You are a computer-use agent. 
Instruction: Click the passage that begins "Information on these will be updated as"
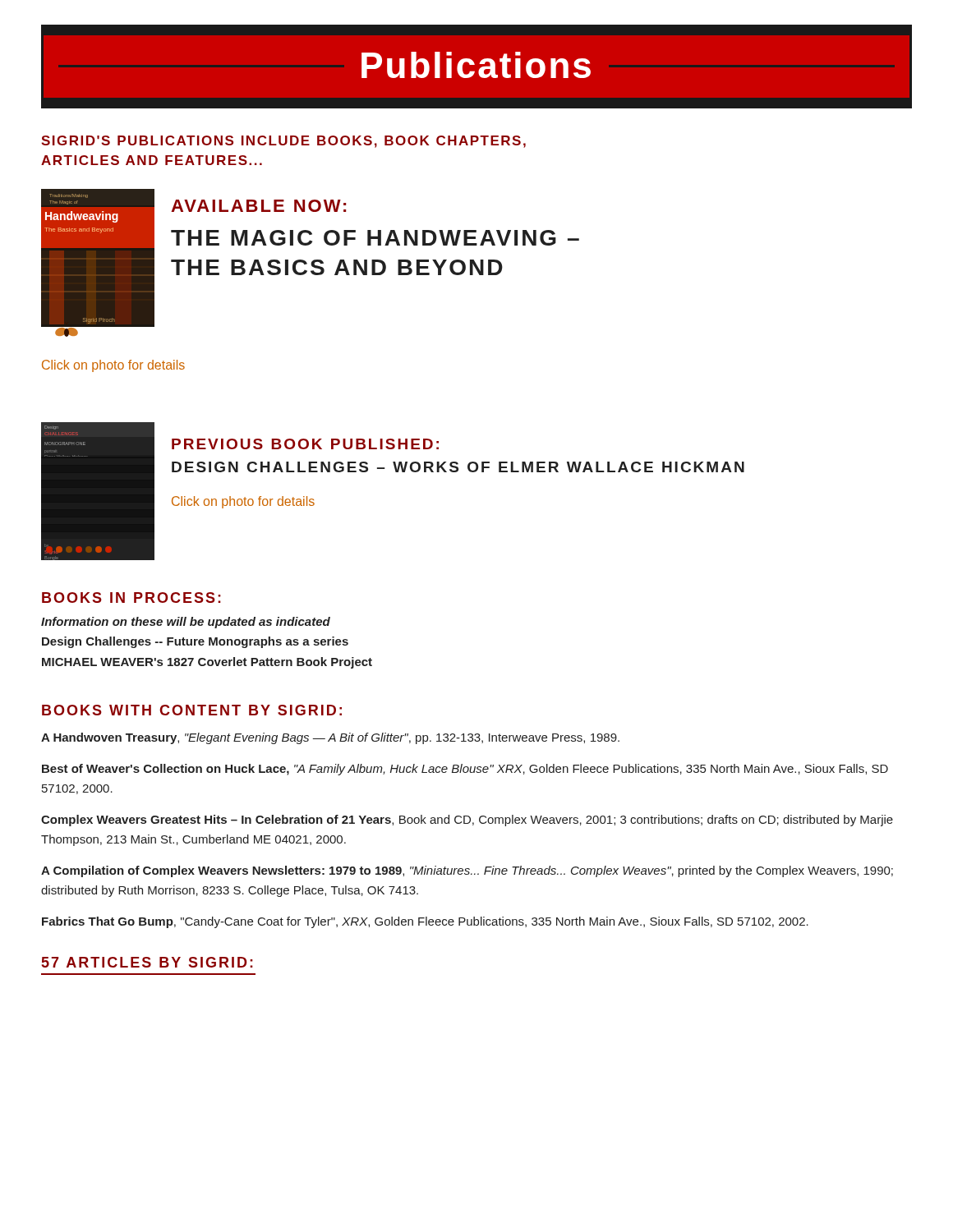point(186,623)
